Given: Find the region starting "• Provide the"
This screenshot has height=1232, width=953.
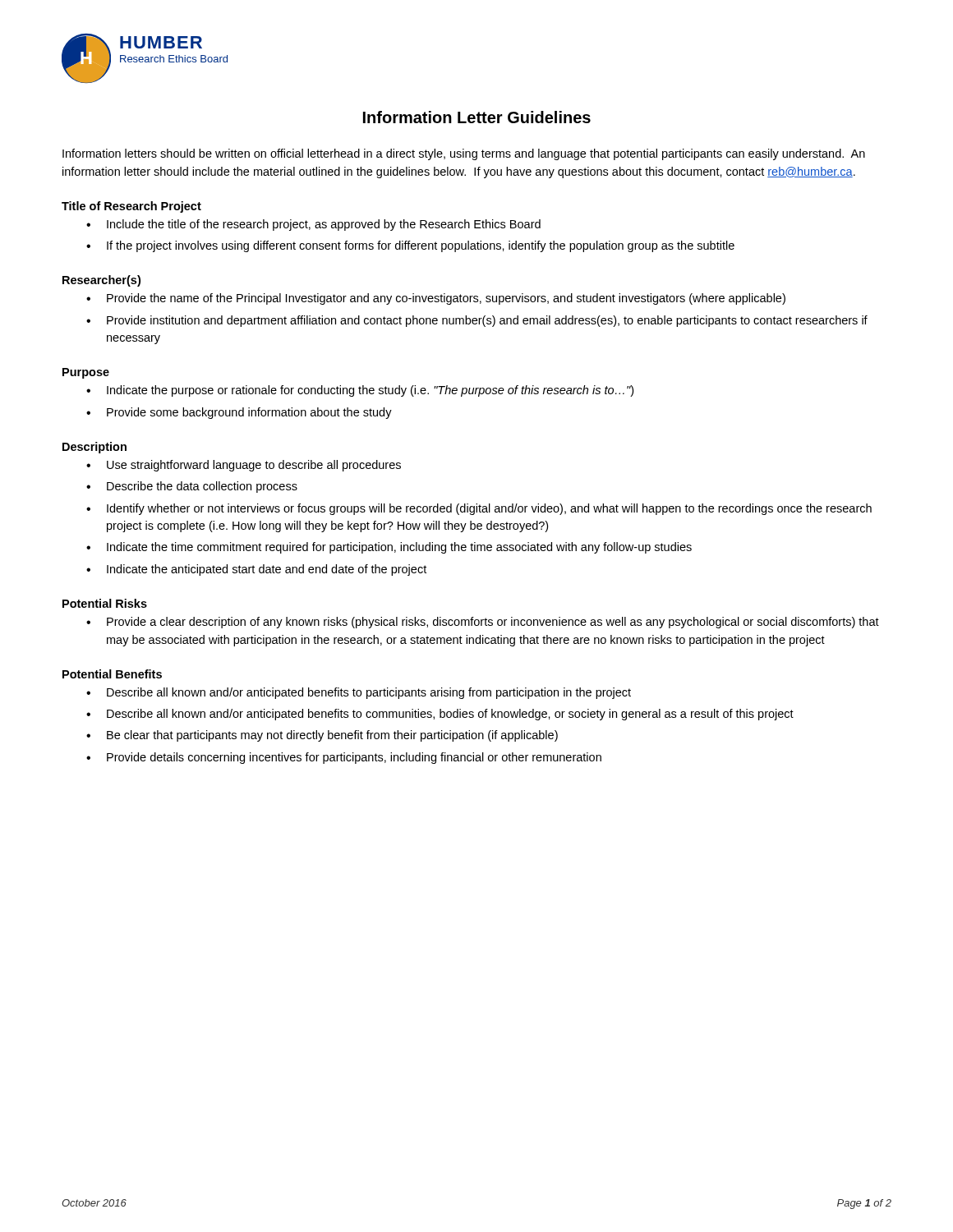Looking at the screenshot, I should (x=489, y=299).
